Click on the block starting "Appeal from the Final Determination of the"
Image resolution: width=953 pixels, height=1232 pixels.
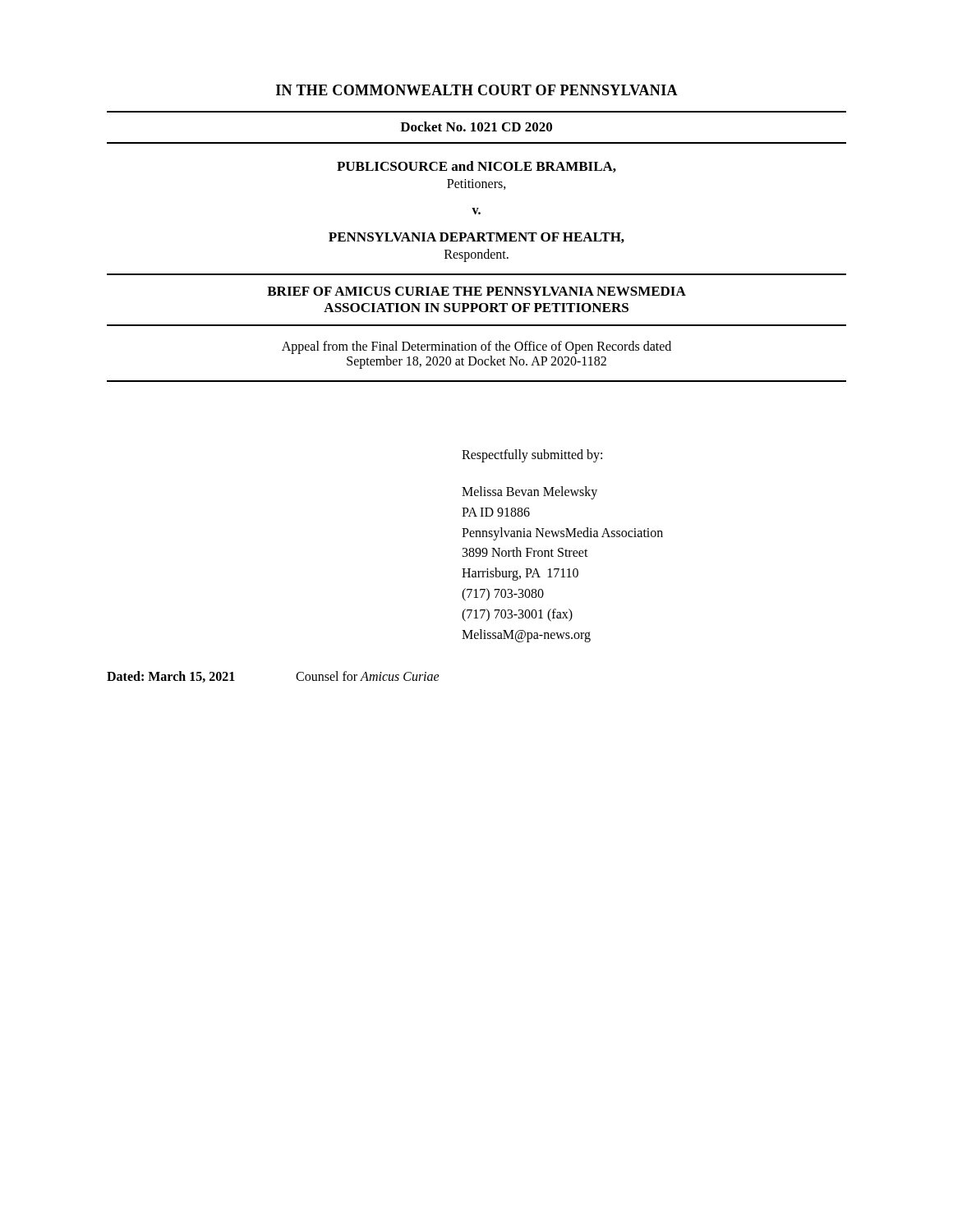pyautogui.click(x=476, y=354)
